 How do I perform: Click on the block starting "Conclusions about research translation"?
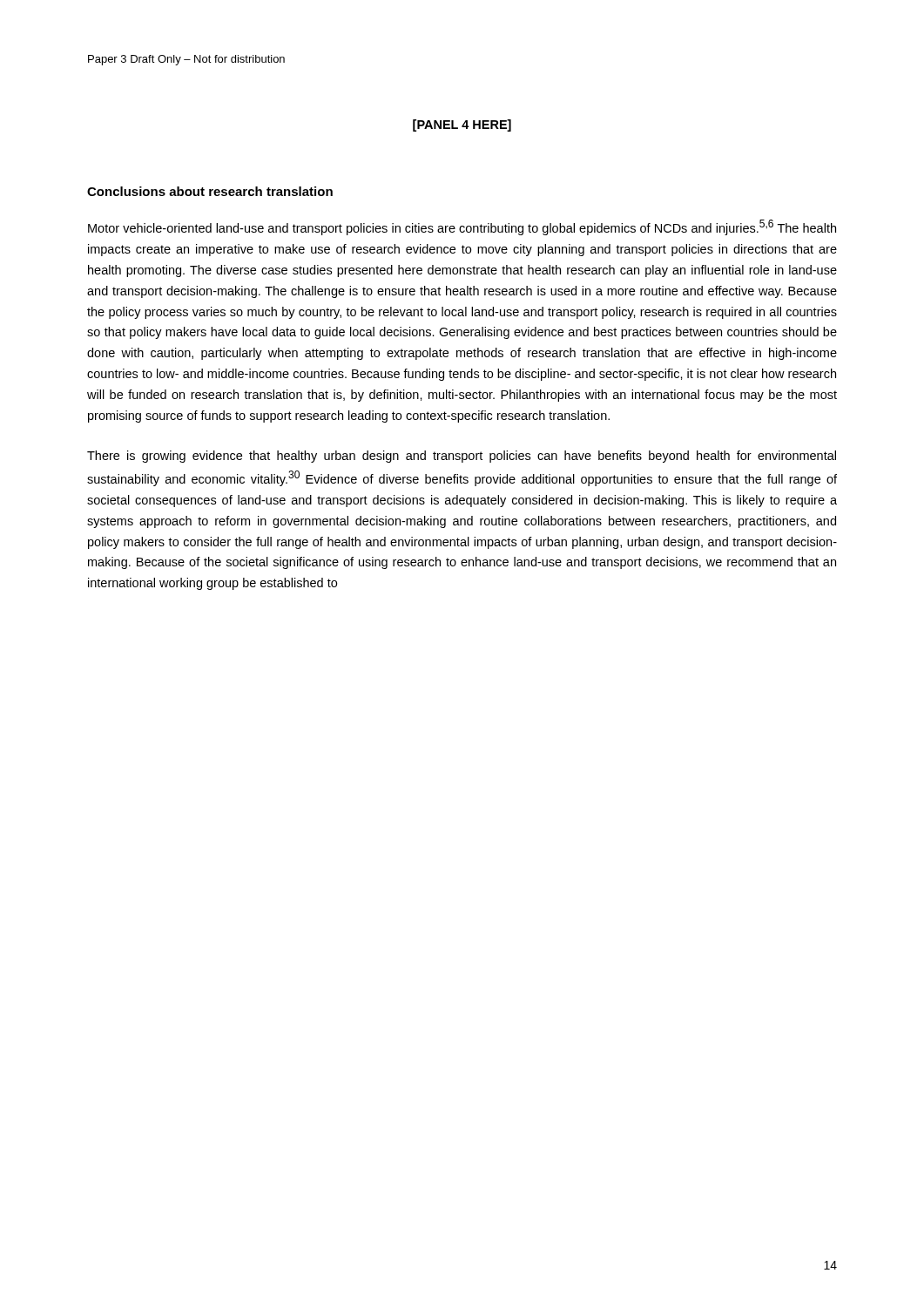210,191
